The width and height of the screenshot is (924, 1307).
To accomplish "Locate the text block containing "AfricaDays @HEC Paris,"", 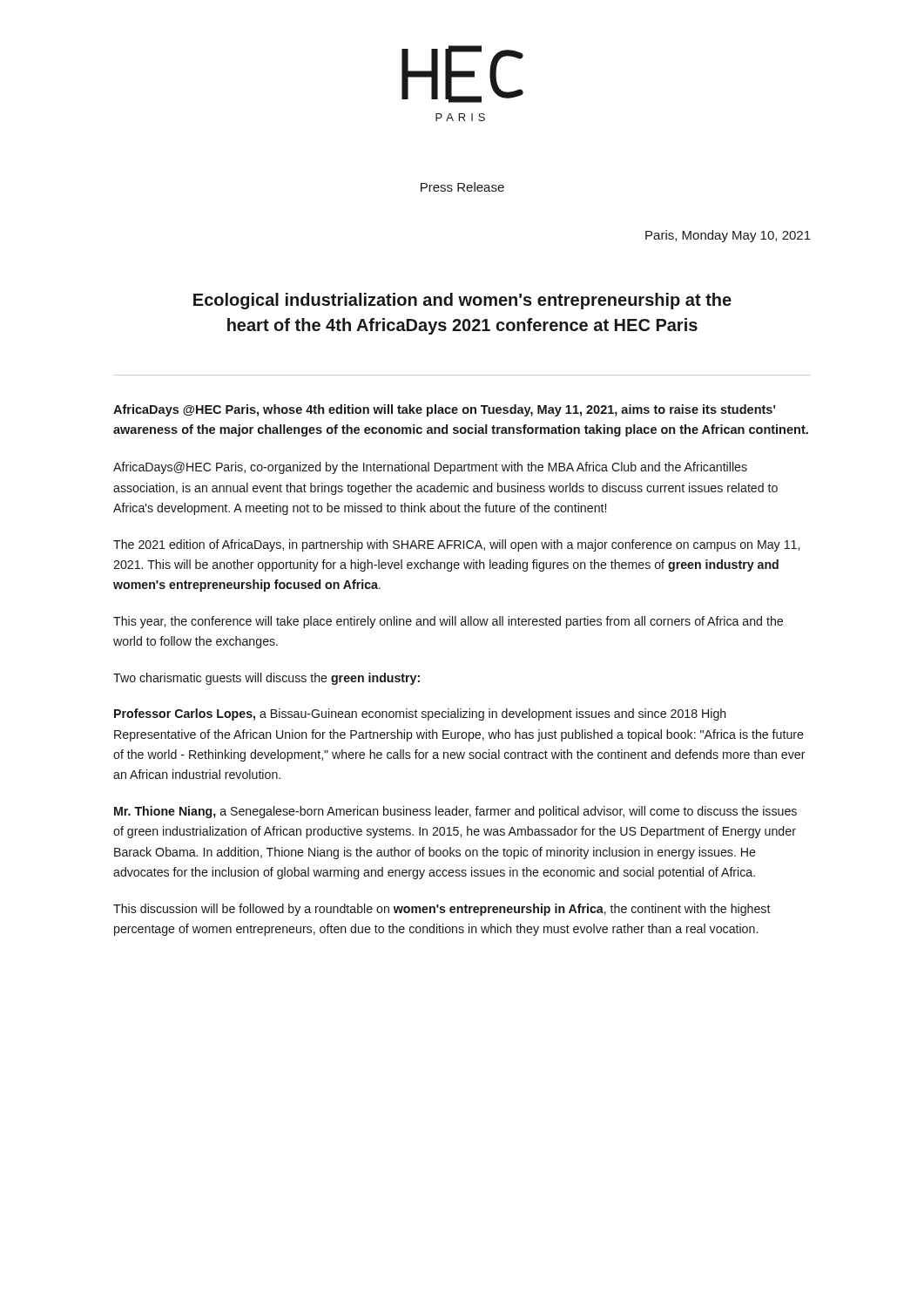I will [461, 420].
